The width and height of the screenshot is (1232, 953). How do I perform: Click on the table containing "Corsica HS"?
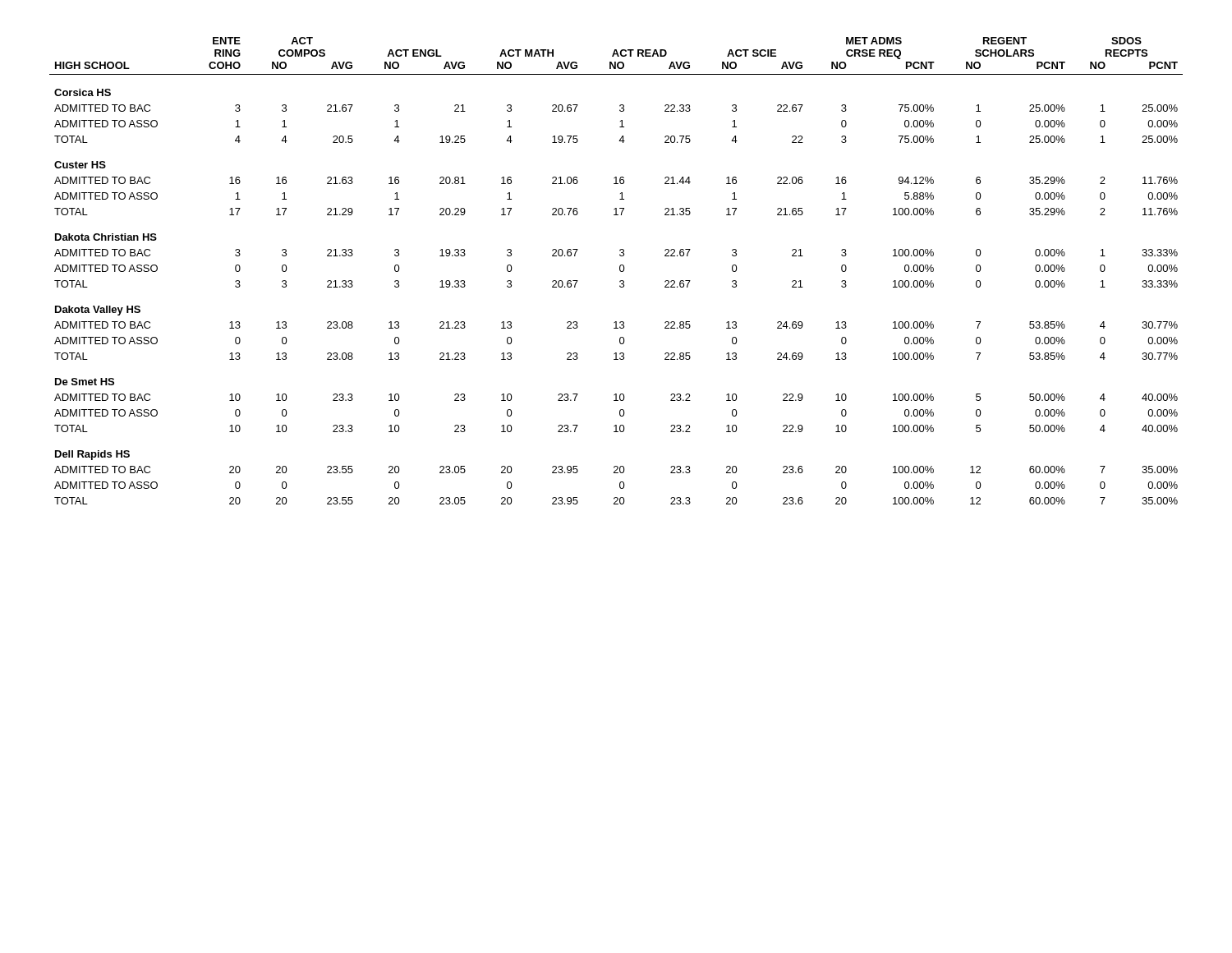point(616,271)
